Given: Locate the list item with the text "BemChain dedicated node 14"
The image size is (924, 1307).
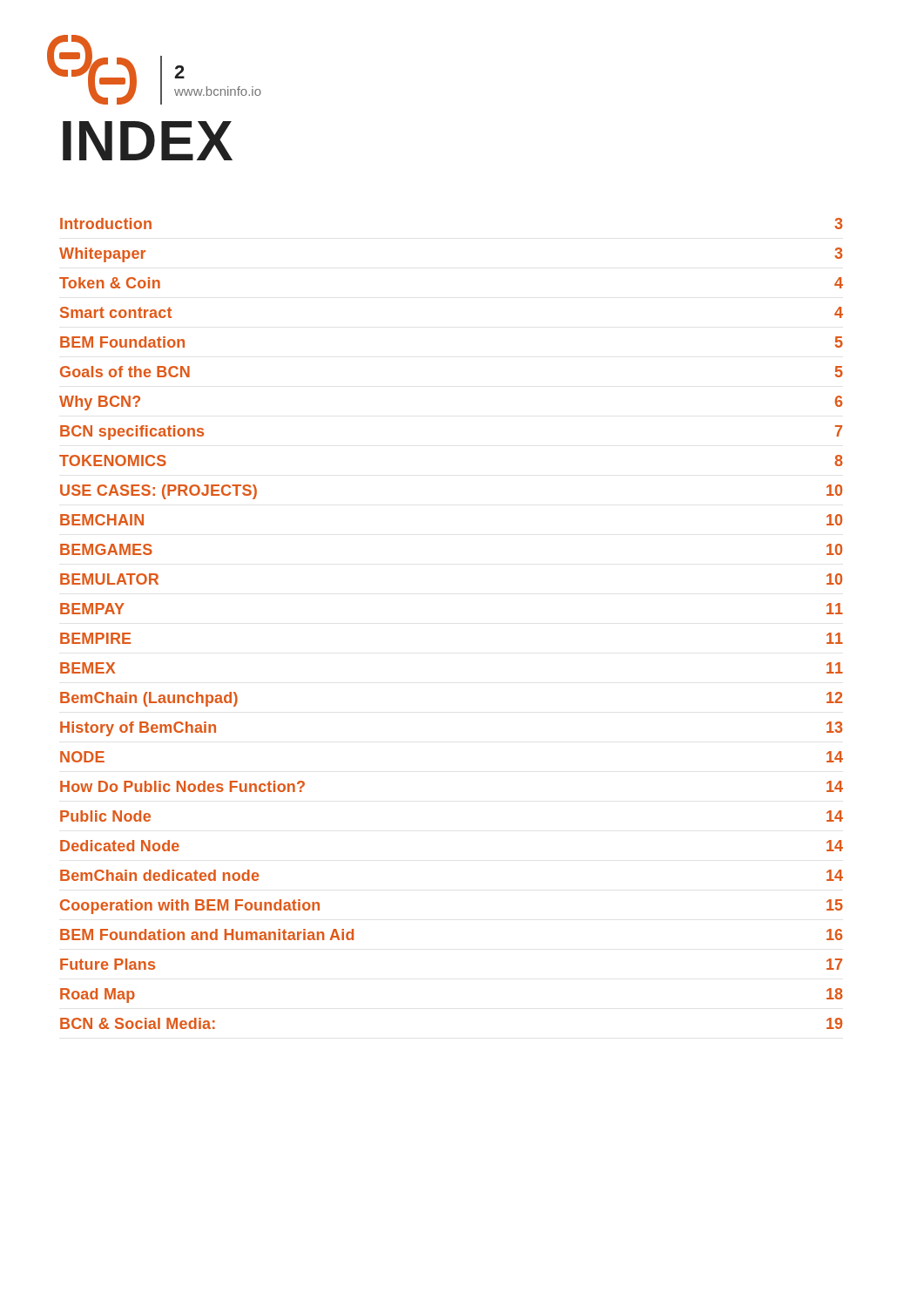Looking at the screenshot, I should pyautogui.click(x=156, y=876).
